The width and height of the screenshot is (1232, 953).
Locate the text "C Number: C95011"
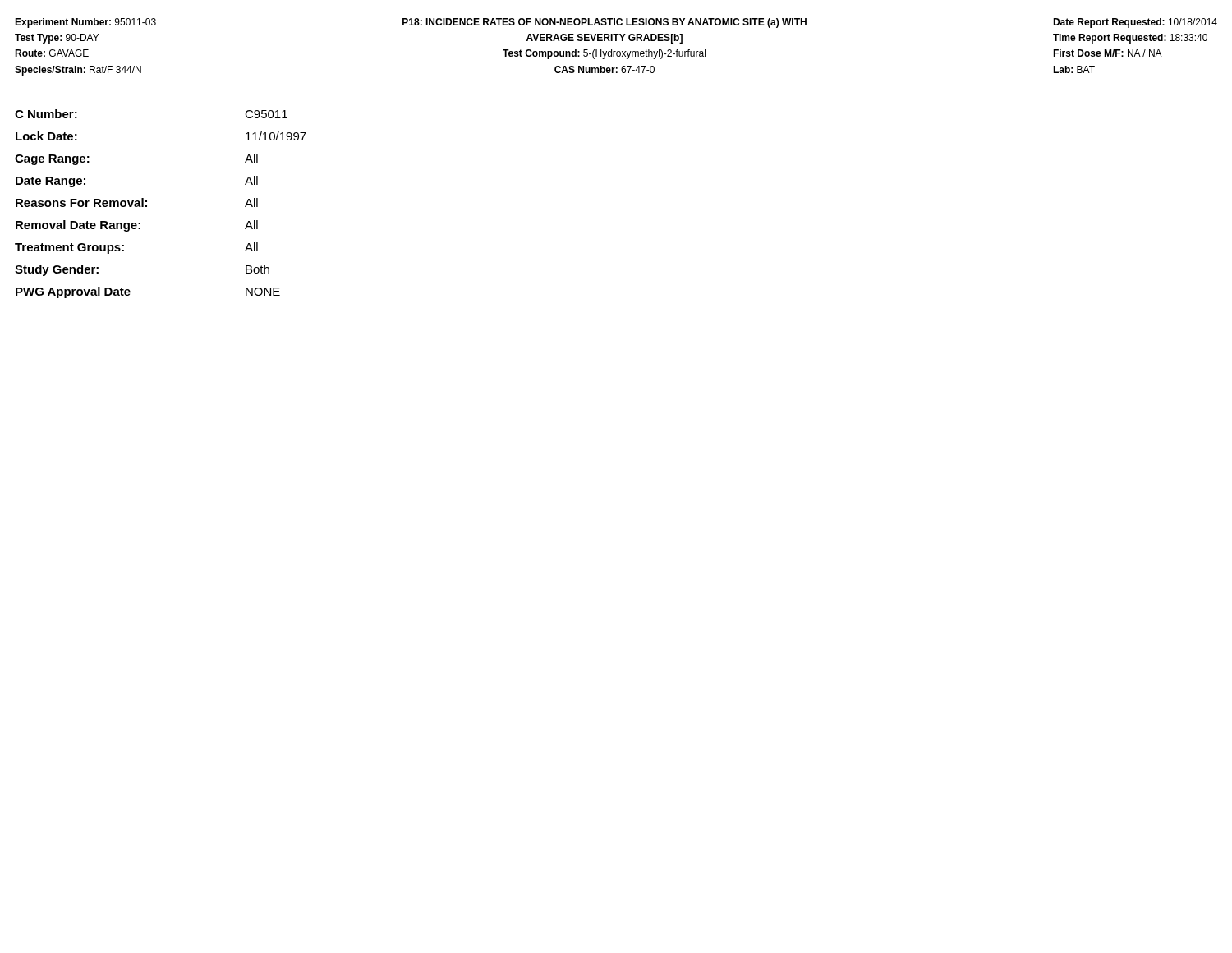(x=49, y=114)
